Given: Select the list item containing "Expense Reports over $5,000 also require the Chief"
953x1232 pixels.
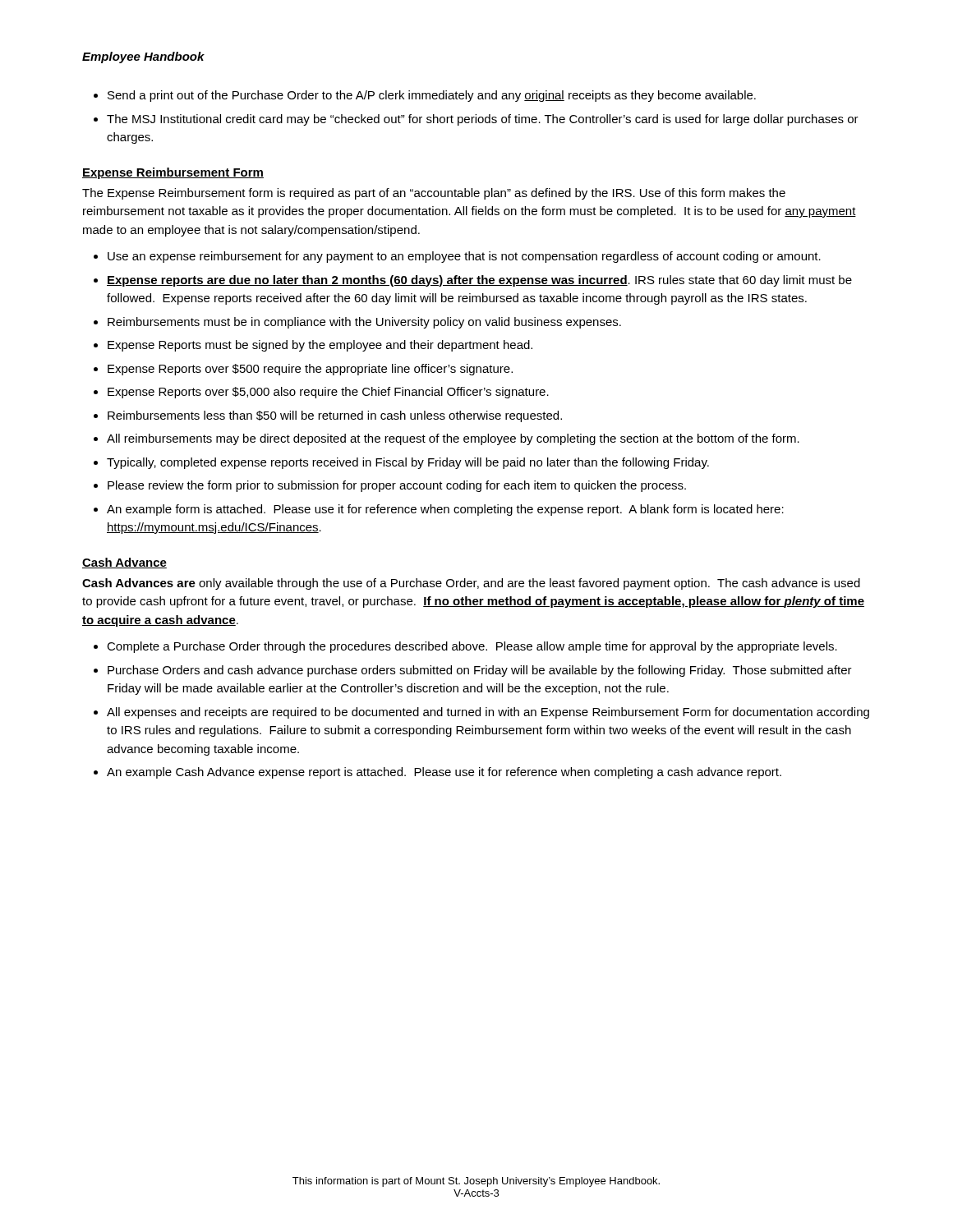Looking at the screenshot, I should (328, 391).
